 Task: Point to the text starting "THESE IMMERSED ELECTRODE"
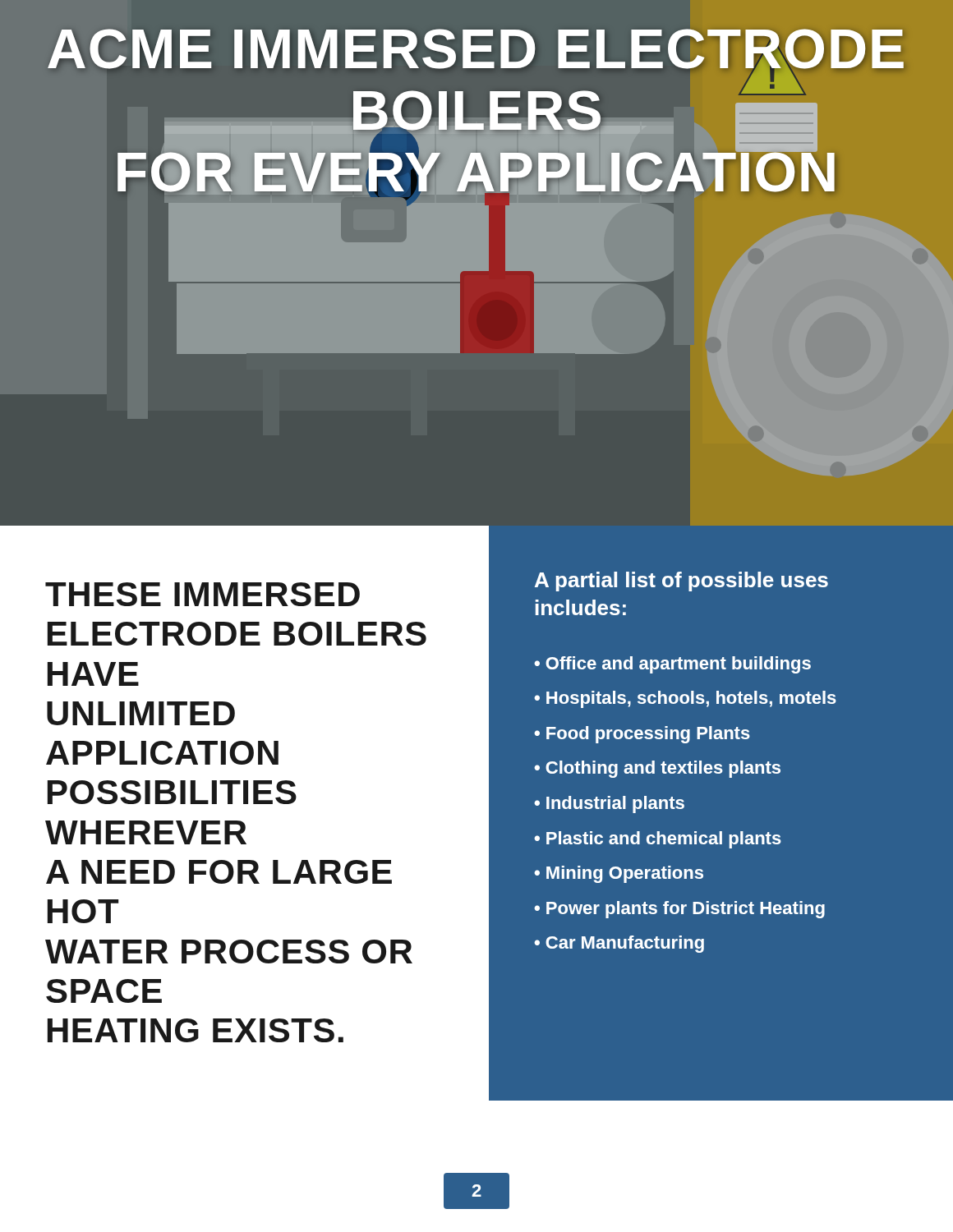point(251,813)
